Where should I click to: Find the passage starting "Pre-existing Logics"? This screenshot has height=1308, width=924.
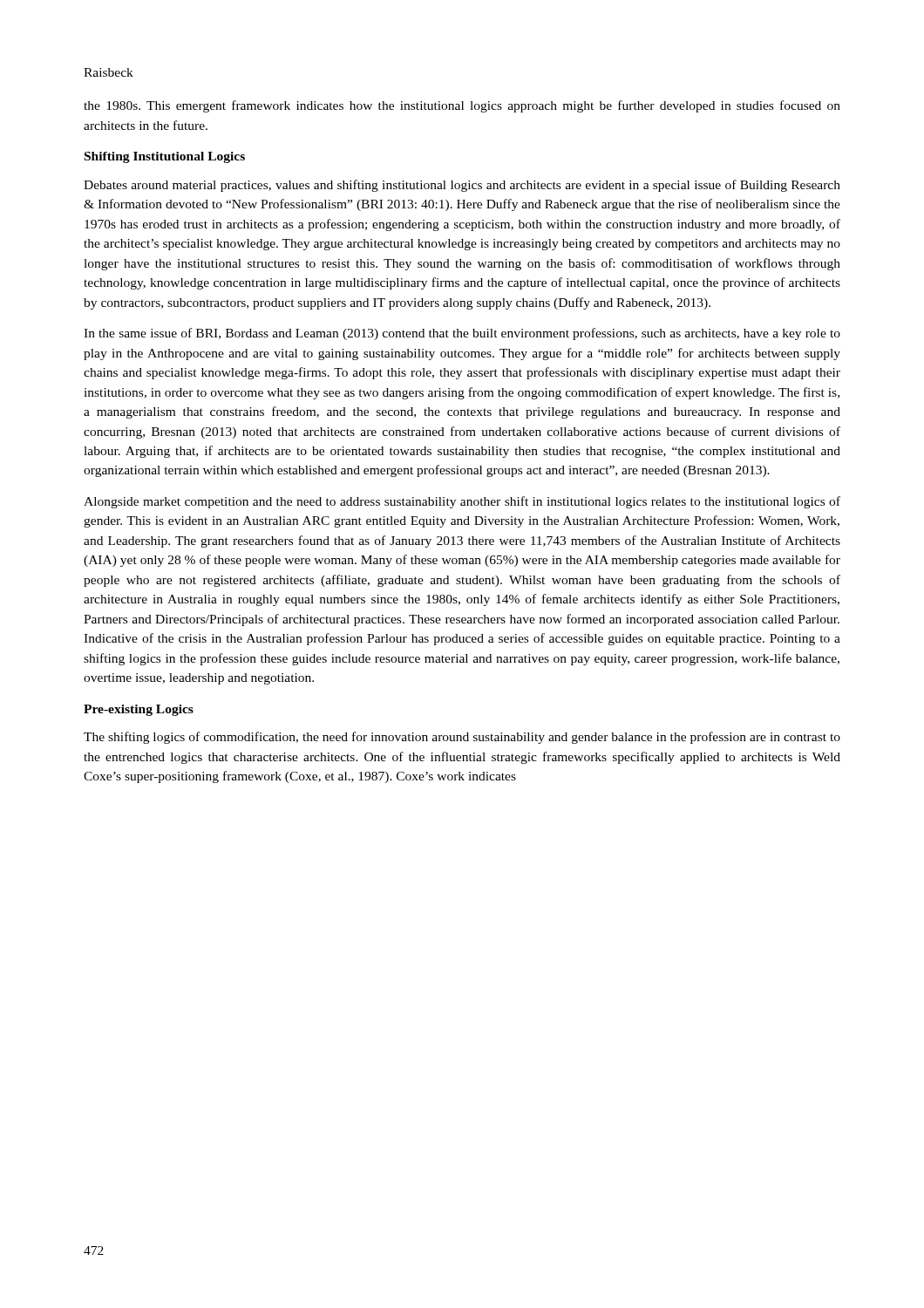tap(139, 708)
